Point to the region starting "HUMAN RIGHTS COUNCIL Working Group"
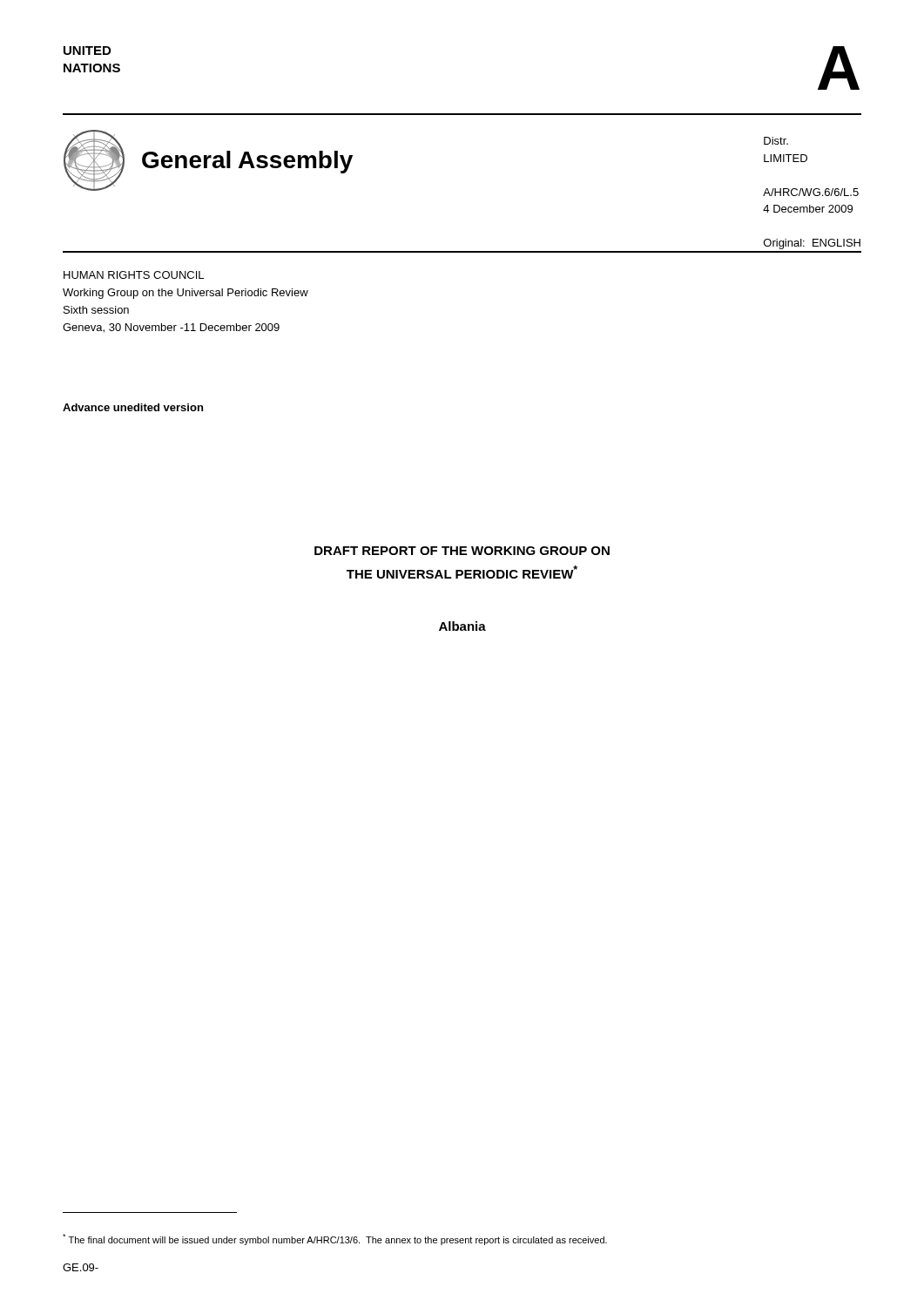Viewport: 924px width, 1307px height. (x=185, y=301)
